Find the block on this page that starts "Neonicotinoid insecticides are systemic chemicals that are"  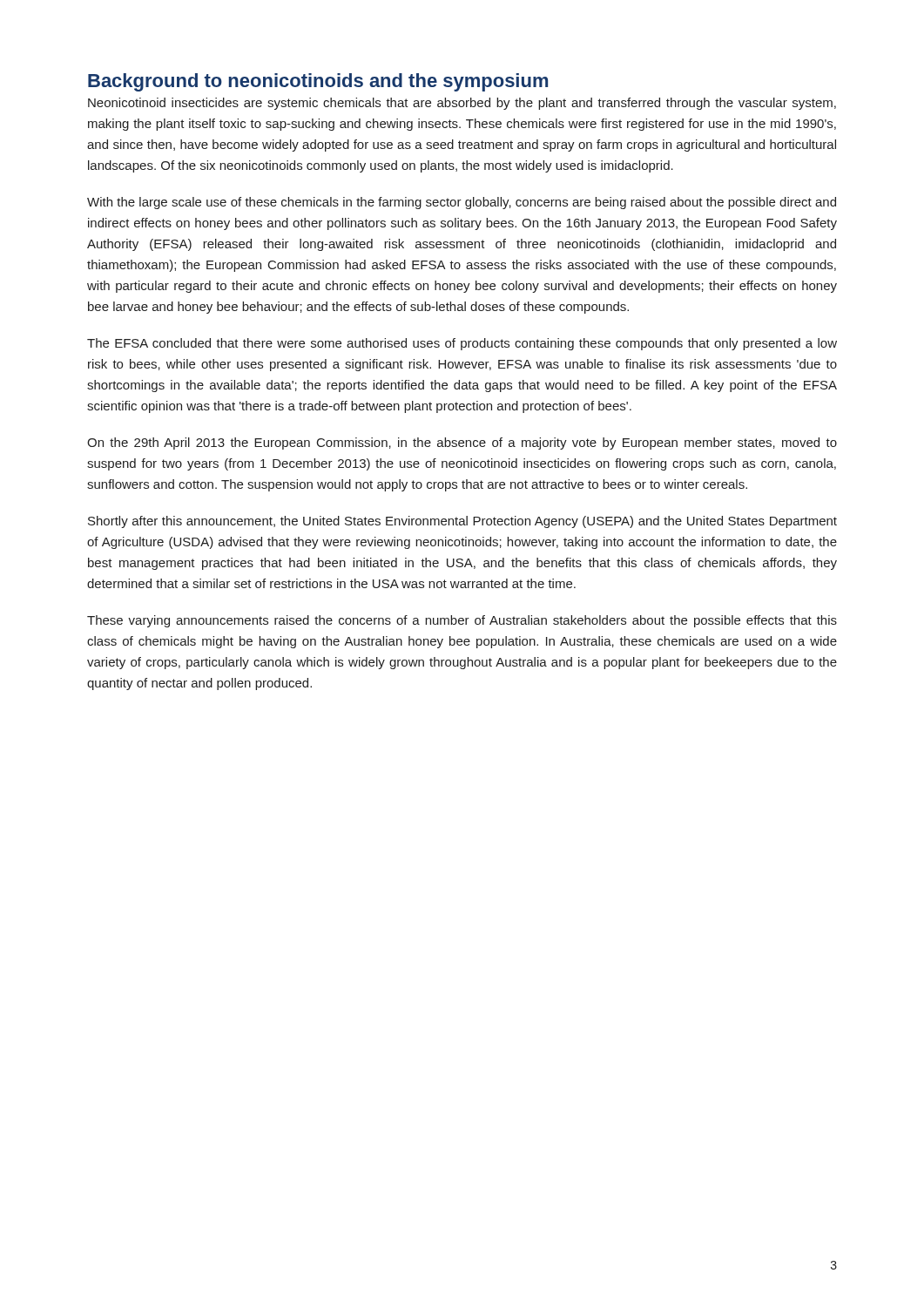pos(462,134)
